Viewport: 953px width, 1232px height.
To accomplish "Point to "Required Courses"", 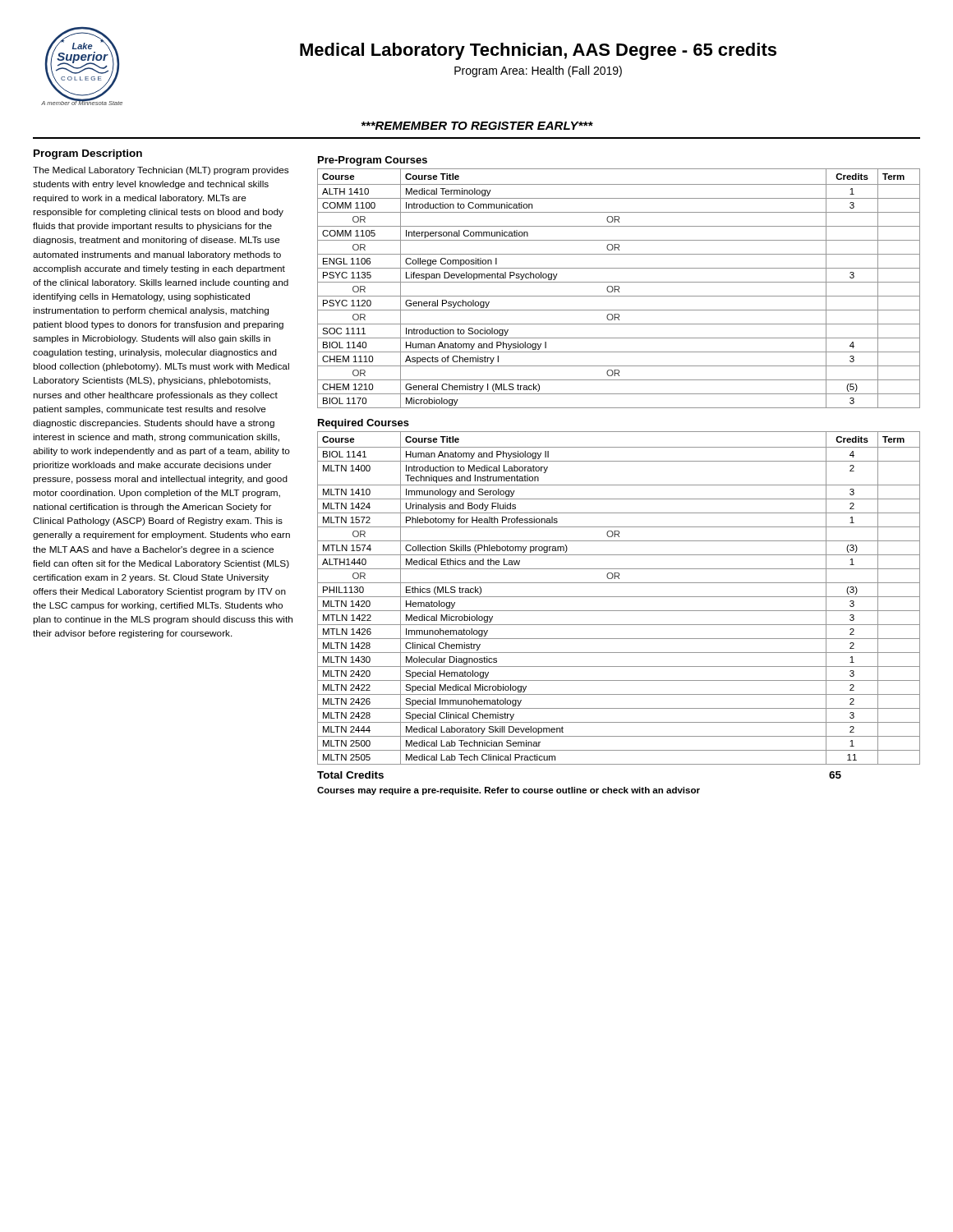I will tap(363, 423).
